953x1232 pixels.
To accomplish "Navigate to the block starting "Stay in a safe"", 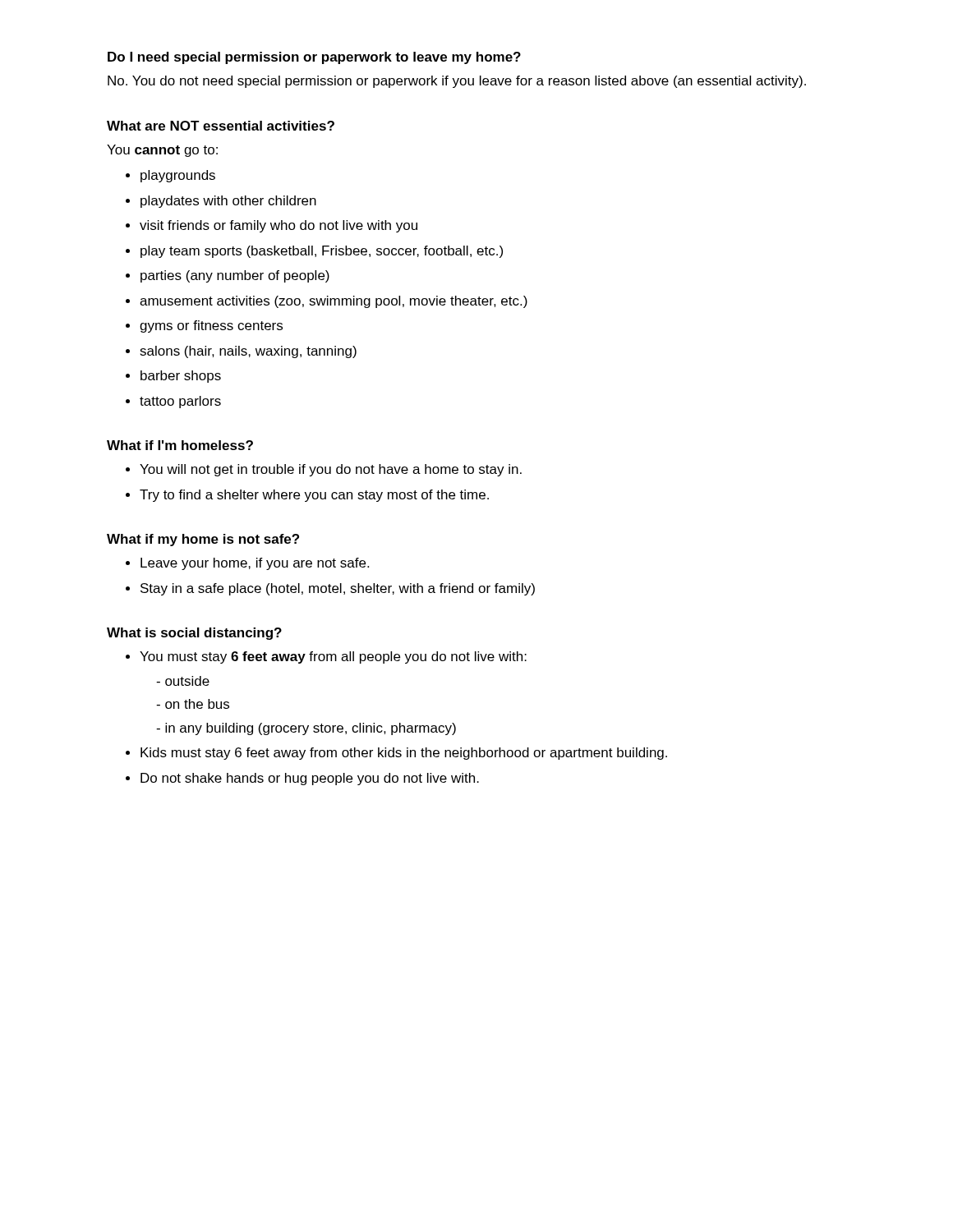I will click(x=338, y=588).
